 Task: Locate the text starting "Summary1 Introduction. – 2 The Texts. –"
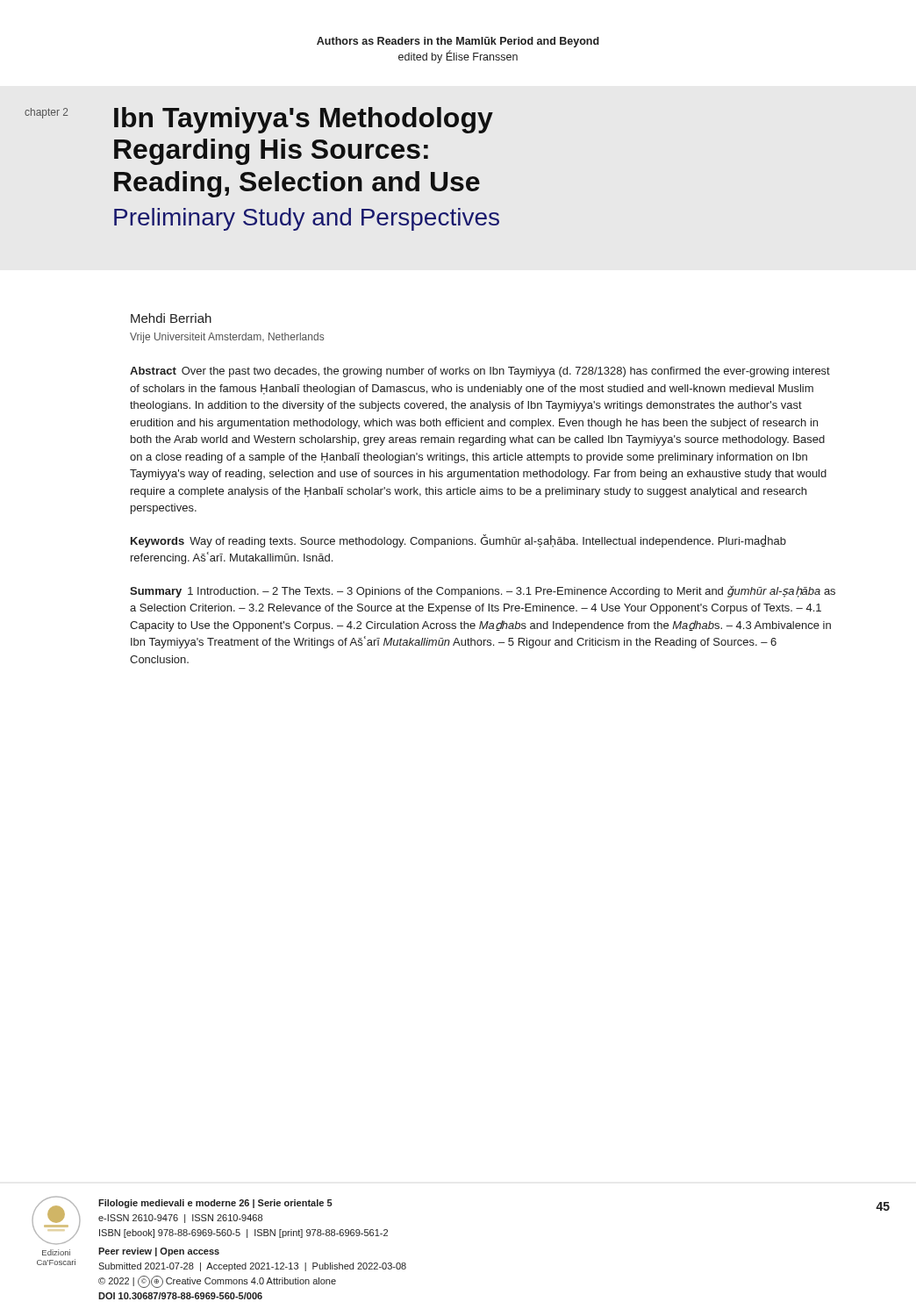click(483, 625)
